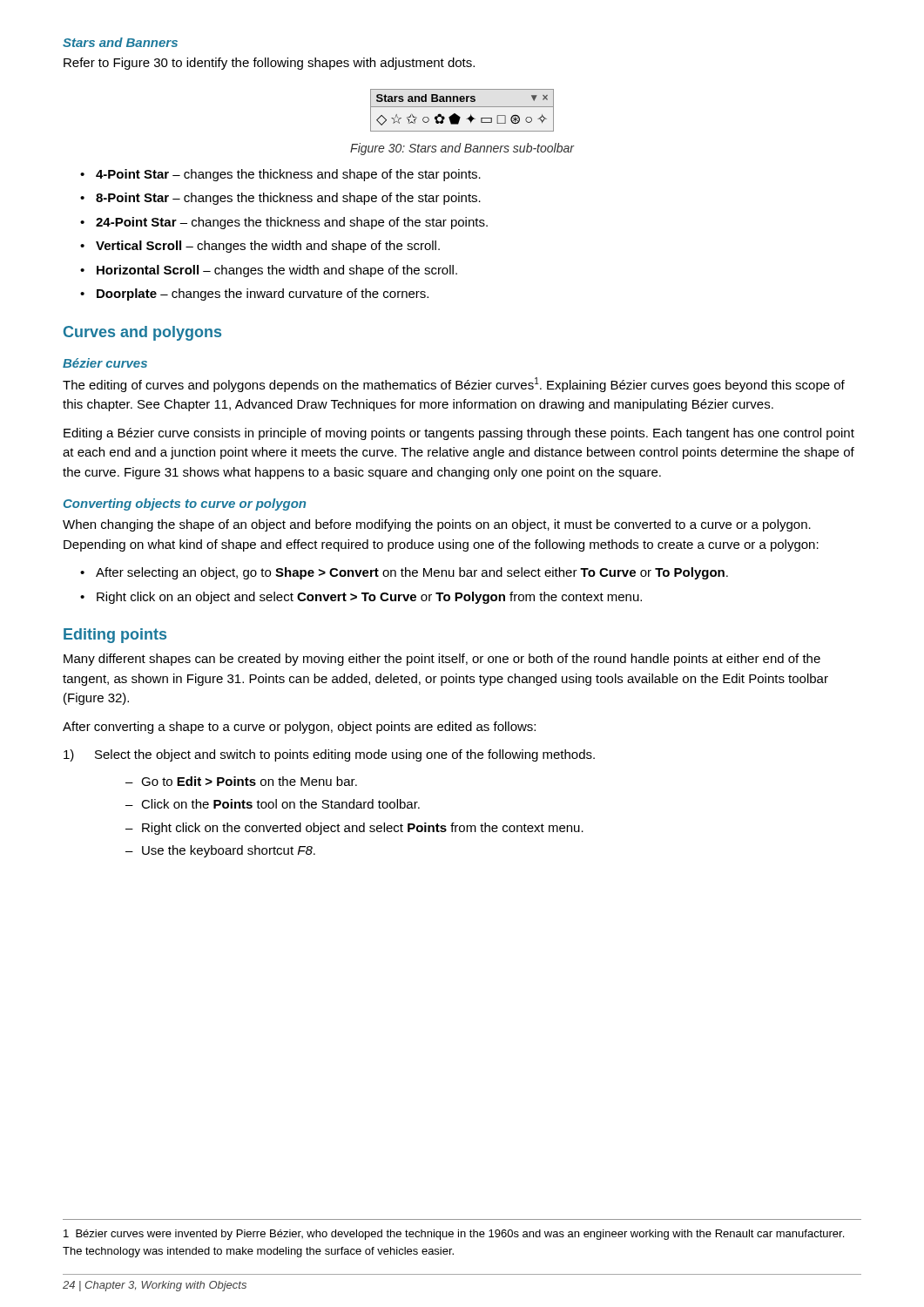Find the block on this page that starts "Doorplate – changes the inward"

[x=254, y=295]
